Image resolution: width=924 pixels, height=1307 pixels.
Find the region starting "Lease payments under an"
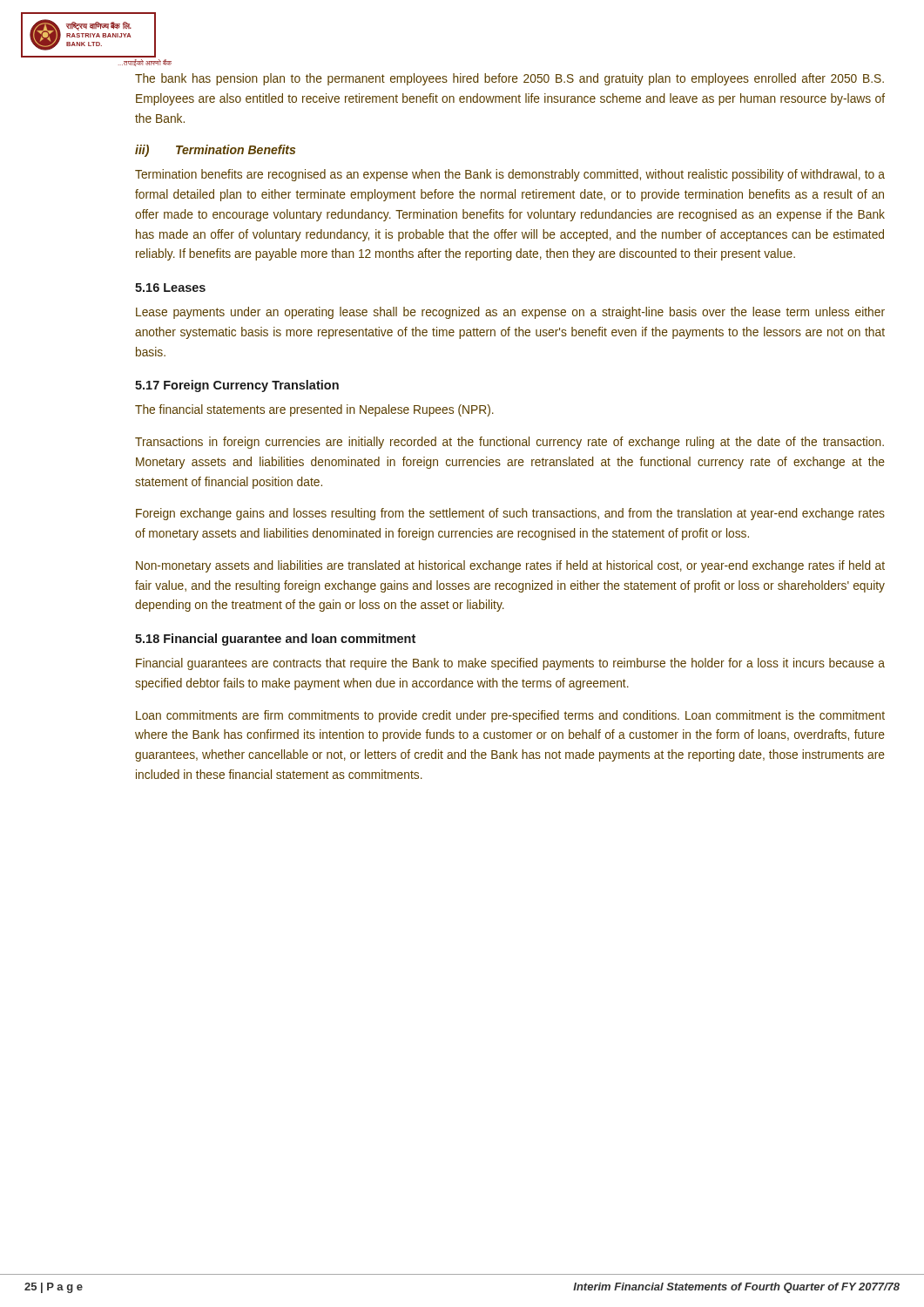(510, 332)
